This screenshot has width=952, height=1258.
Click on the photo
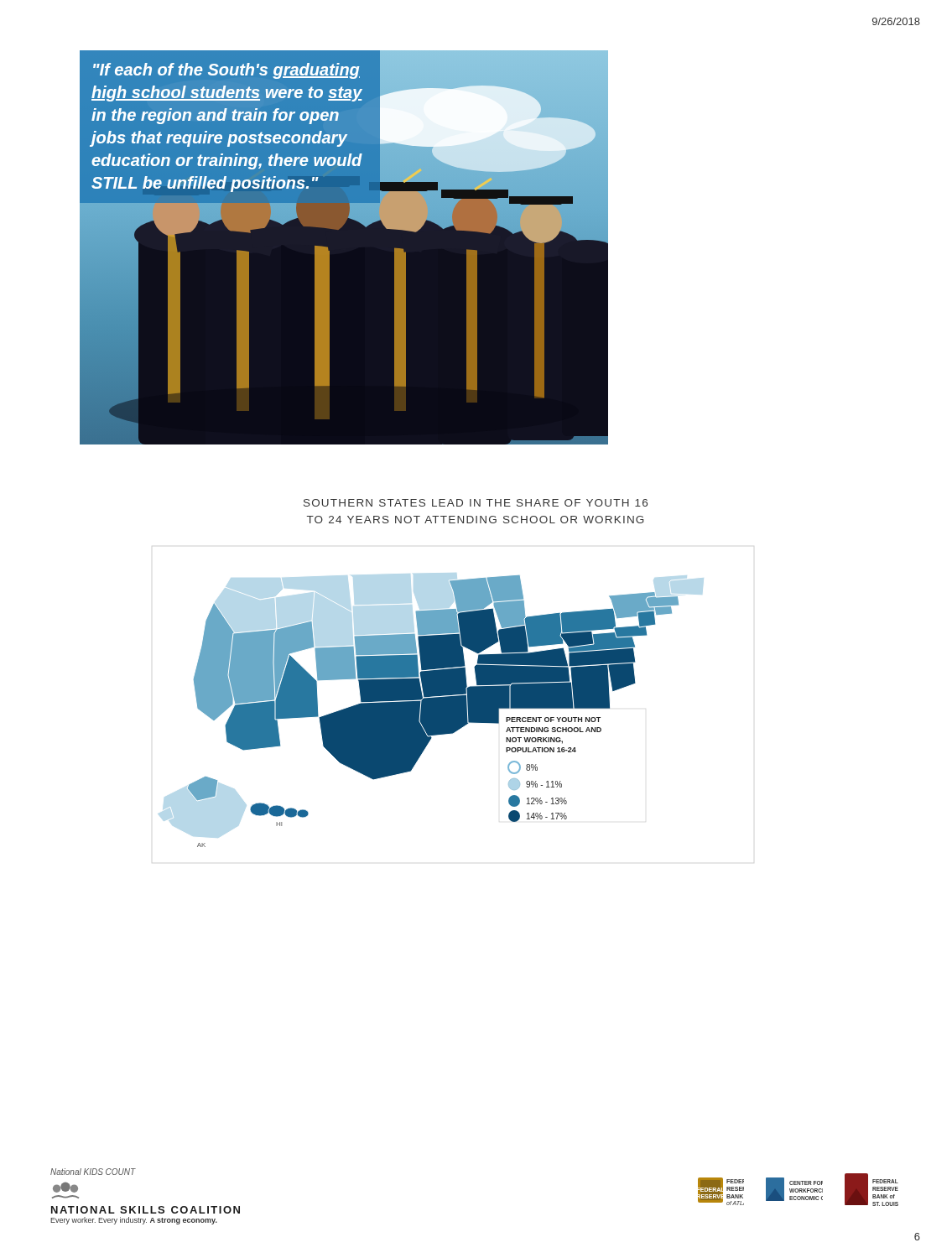pyautogui.click(x=344, y=247)
